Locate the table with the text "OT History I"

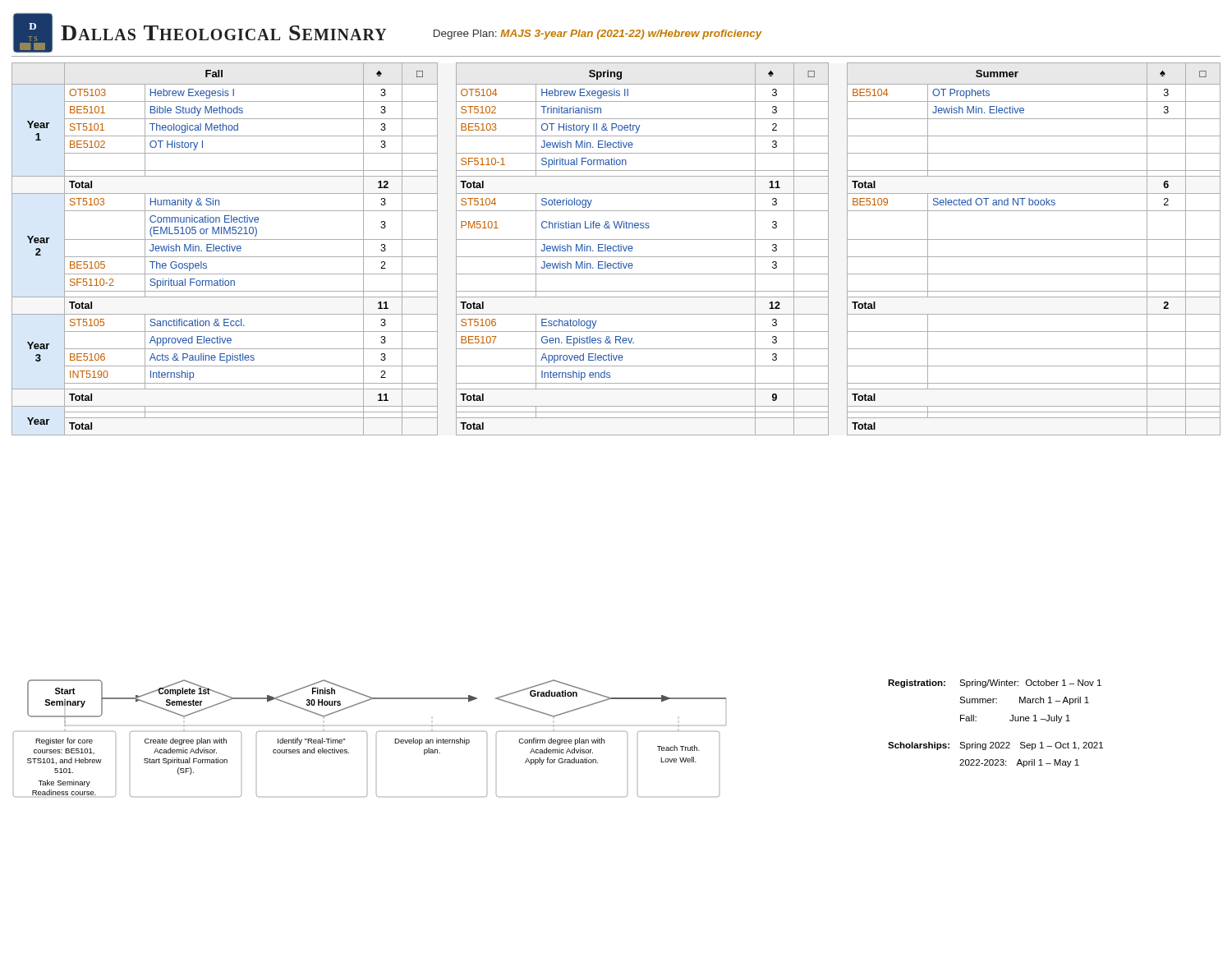point(616,249)
